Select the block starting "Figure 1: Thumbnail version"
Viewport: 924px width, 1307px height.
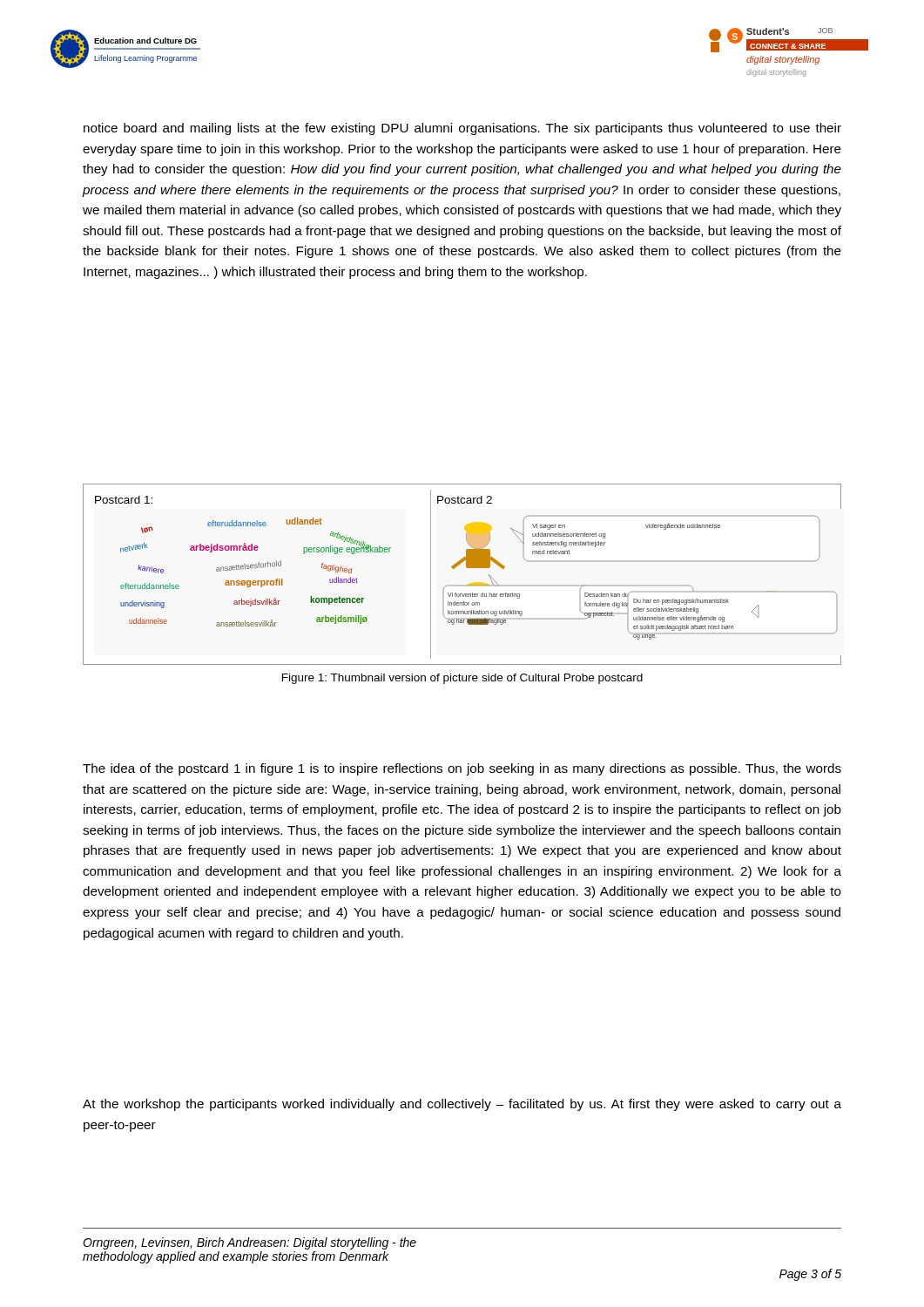[x=462, y=677]
